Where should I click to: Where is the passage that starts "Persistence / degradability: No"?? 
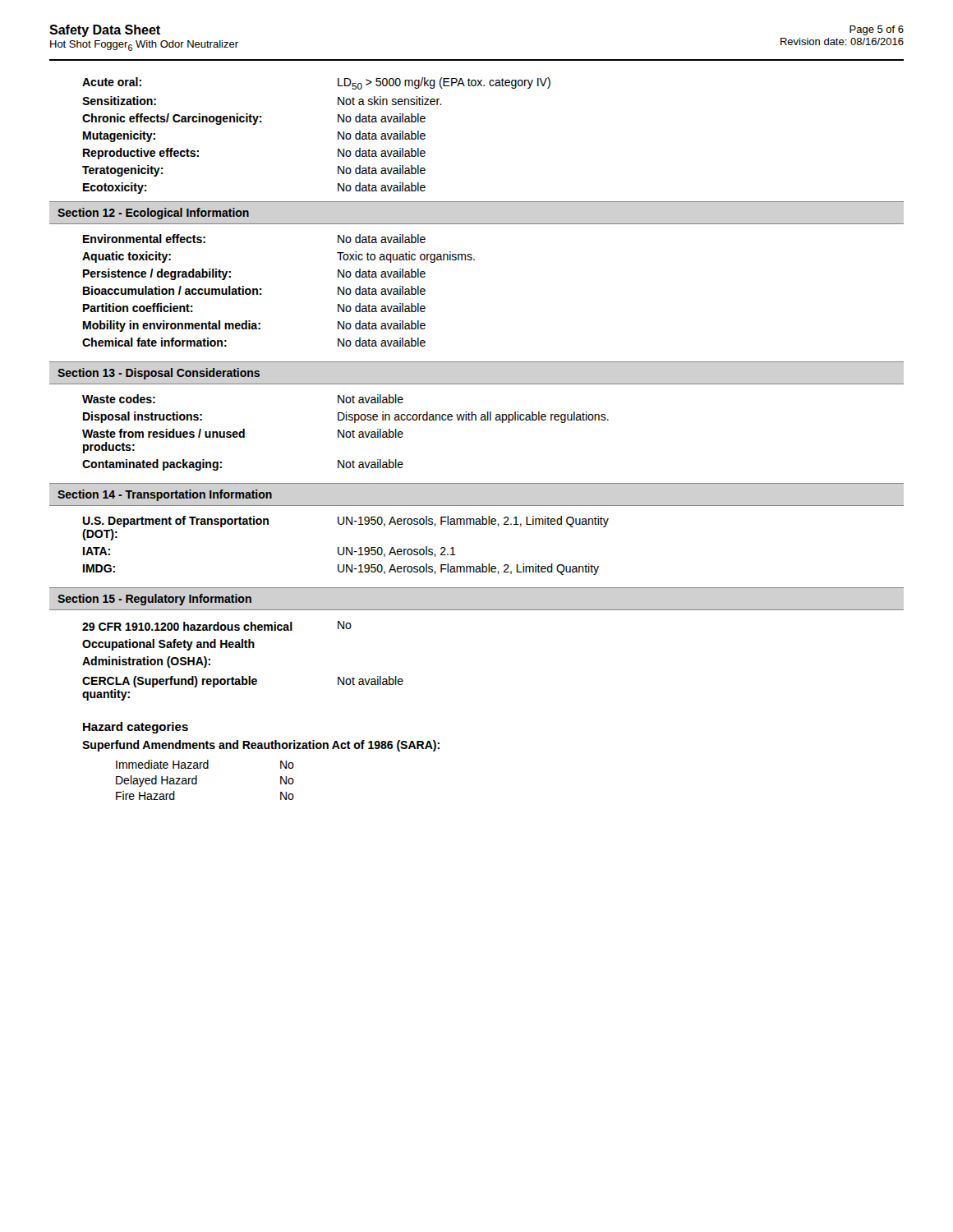point(161,273)
